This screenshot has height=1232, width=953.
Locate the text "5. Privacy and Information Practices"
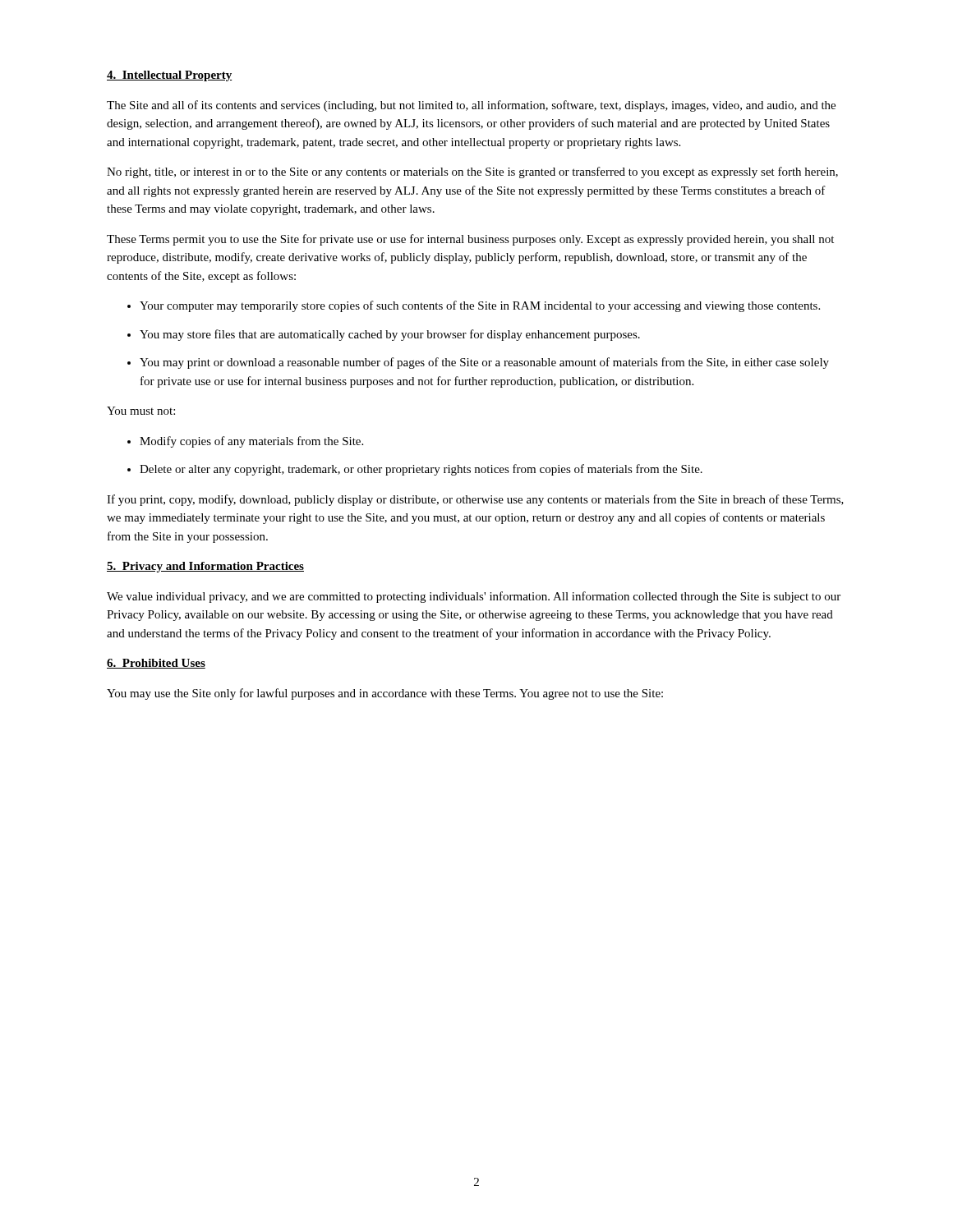(205, 566)
